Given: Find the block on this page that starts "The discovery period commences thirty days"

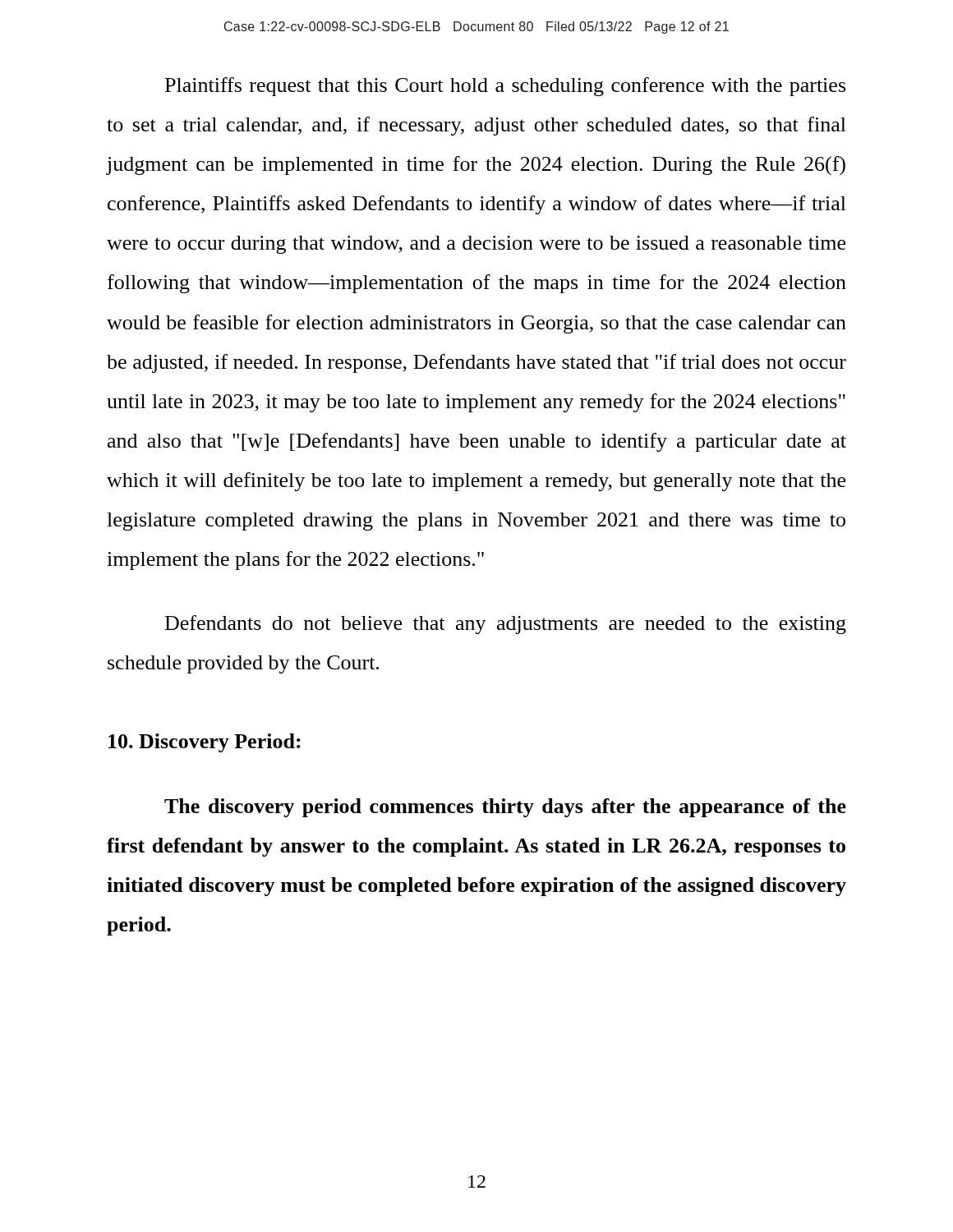Looking at the screenshot, I should [x=505, y=808].
